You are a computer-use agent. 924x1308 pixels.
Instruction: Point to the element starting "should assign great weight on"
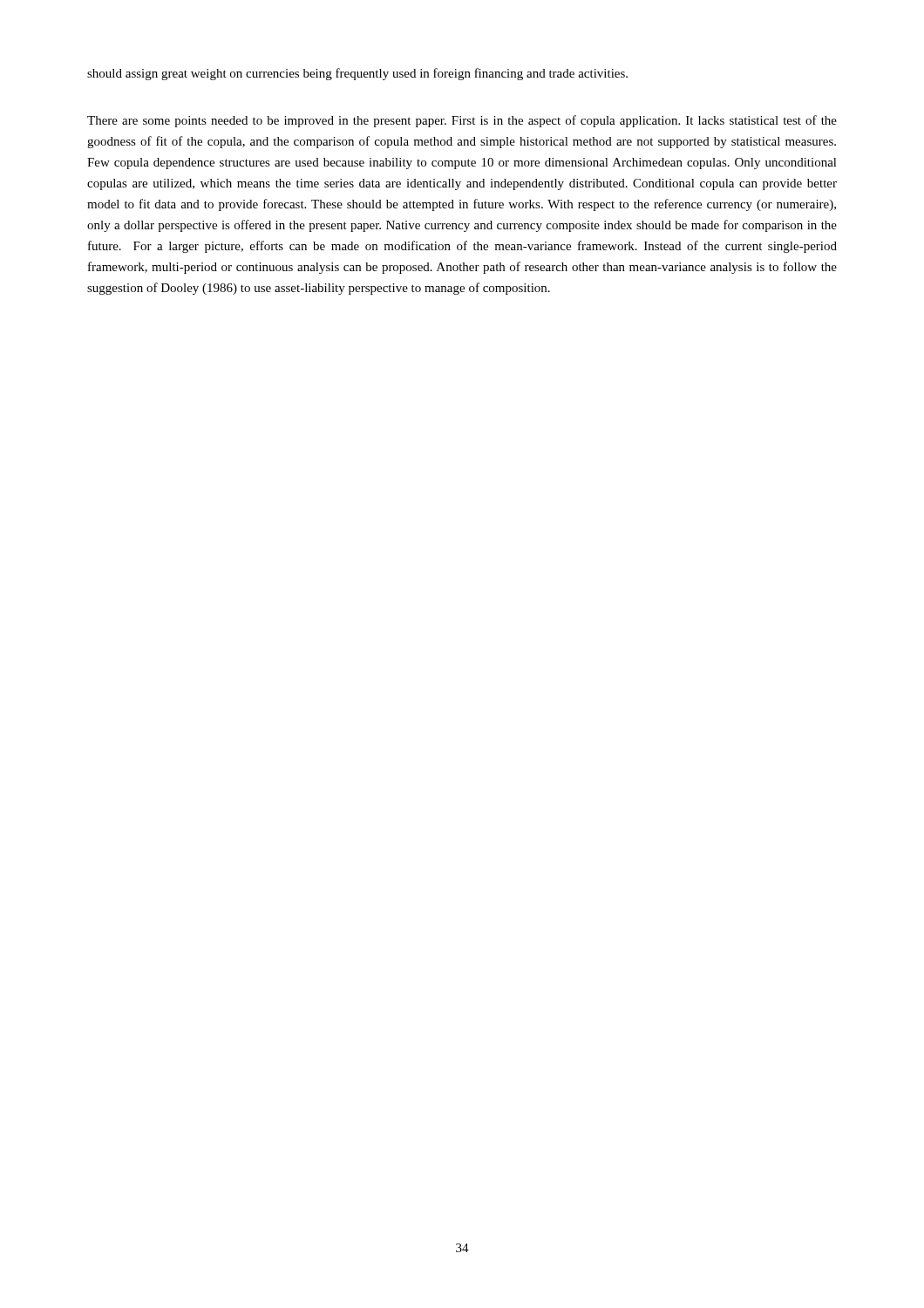[x=358, y=73]
